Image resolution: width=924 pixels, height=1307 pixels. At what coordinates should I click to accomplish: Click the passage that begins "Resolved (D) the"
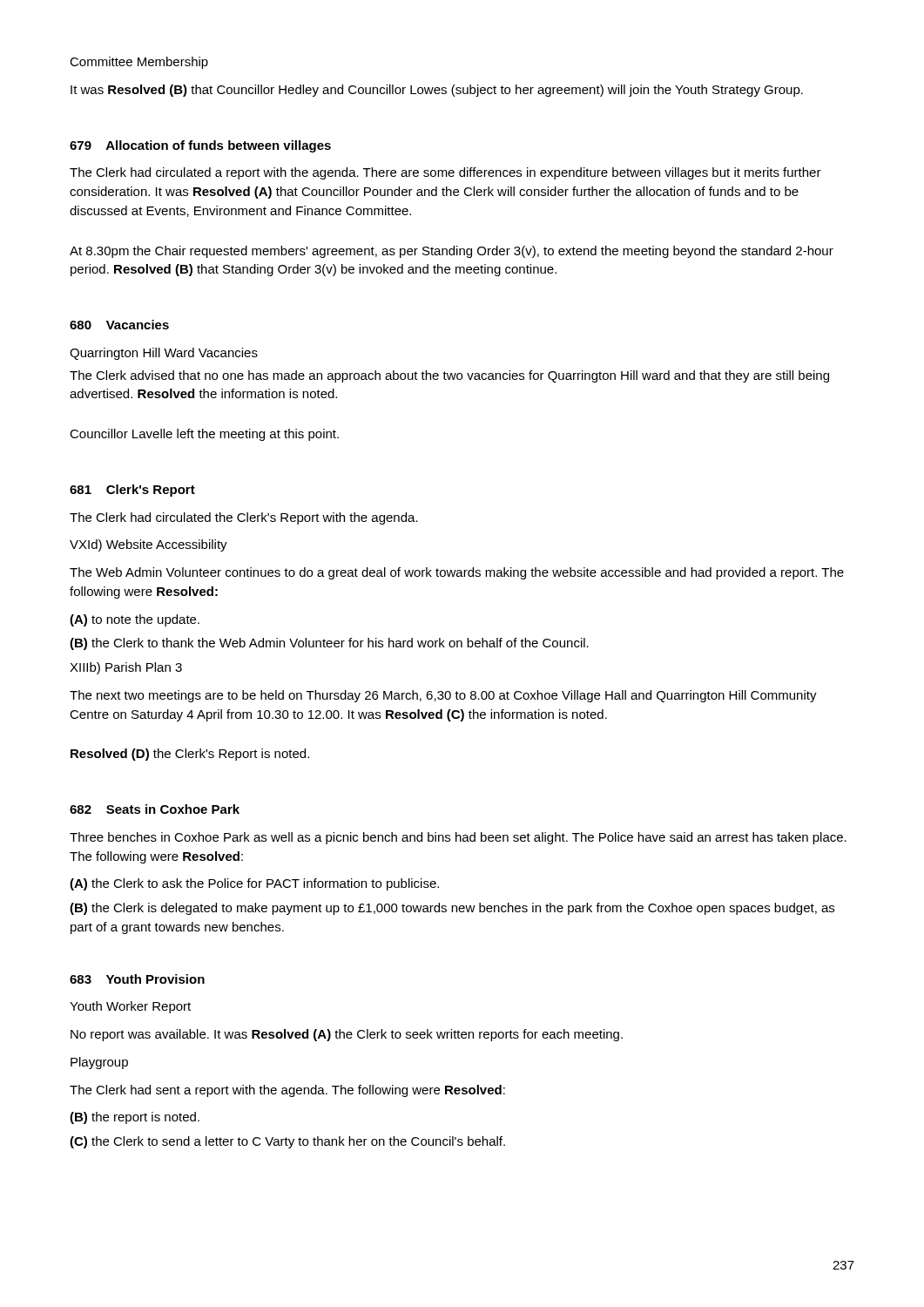tap(190, 755)
